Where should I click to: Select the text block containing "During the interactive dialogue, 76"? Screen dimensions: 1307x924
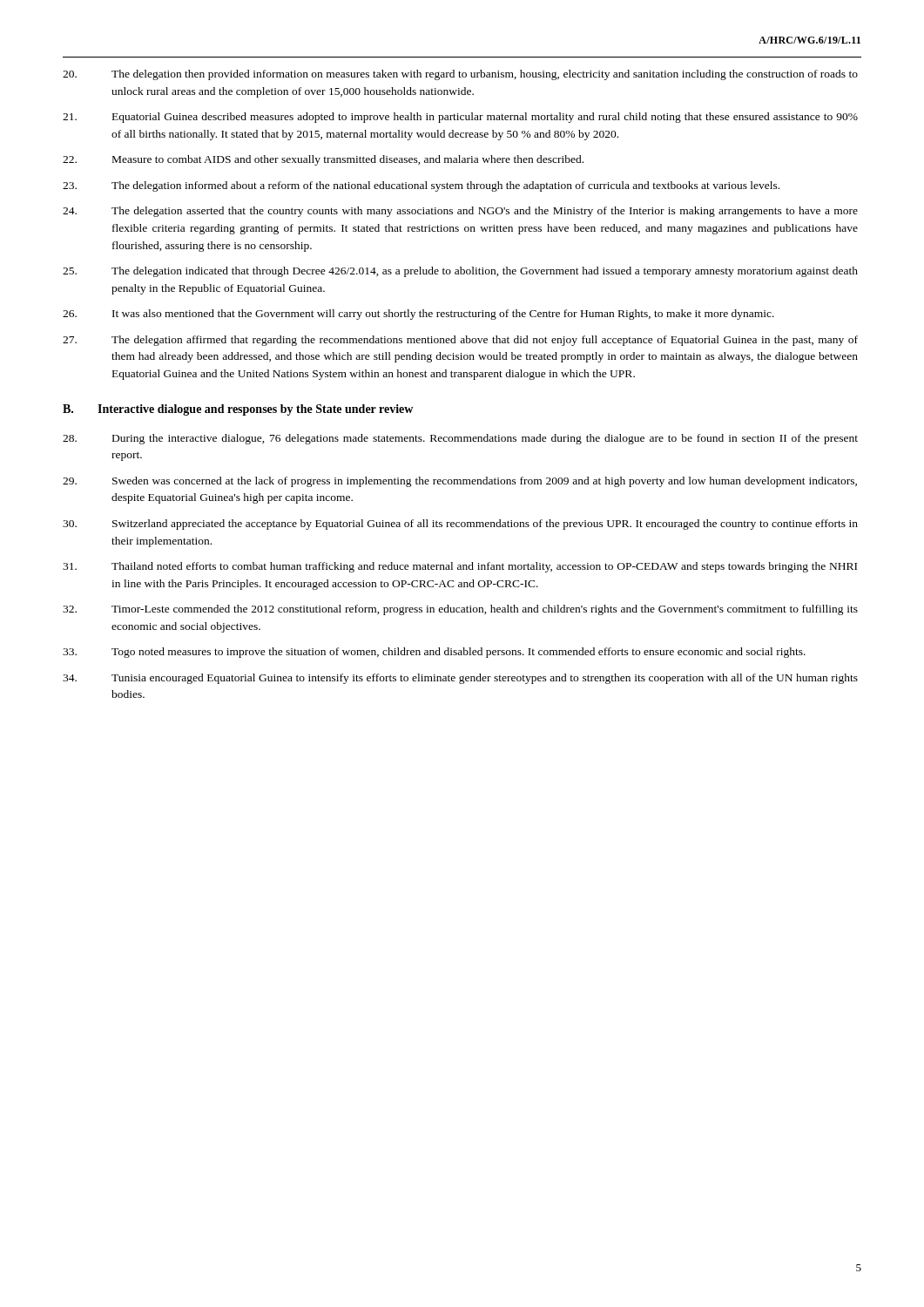point(460,446)
